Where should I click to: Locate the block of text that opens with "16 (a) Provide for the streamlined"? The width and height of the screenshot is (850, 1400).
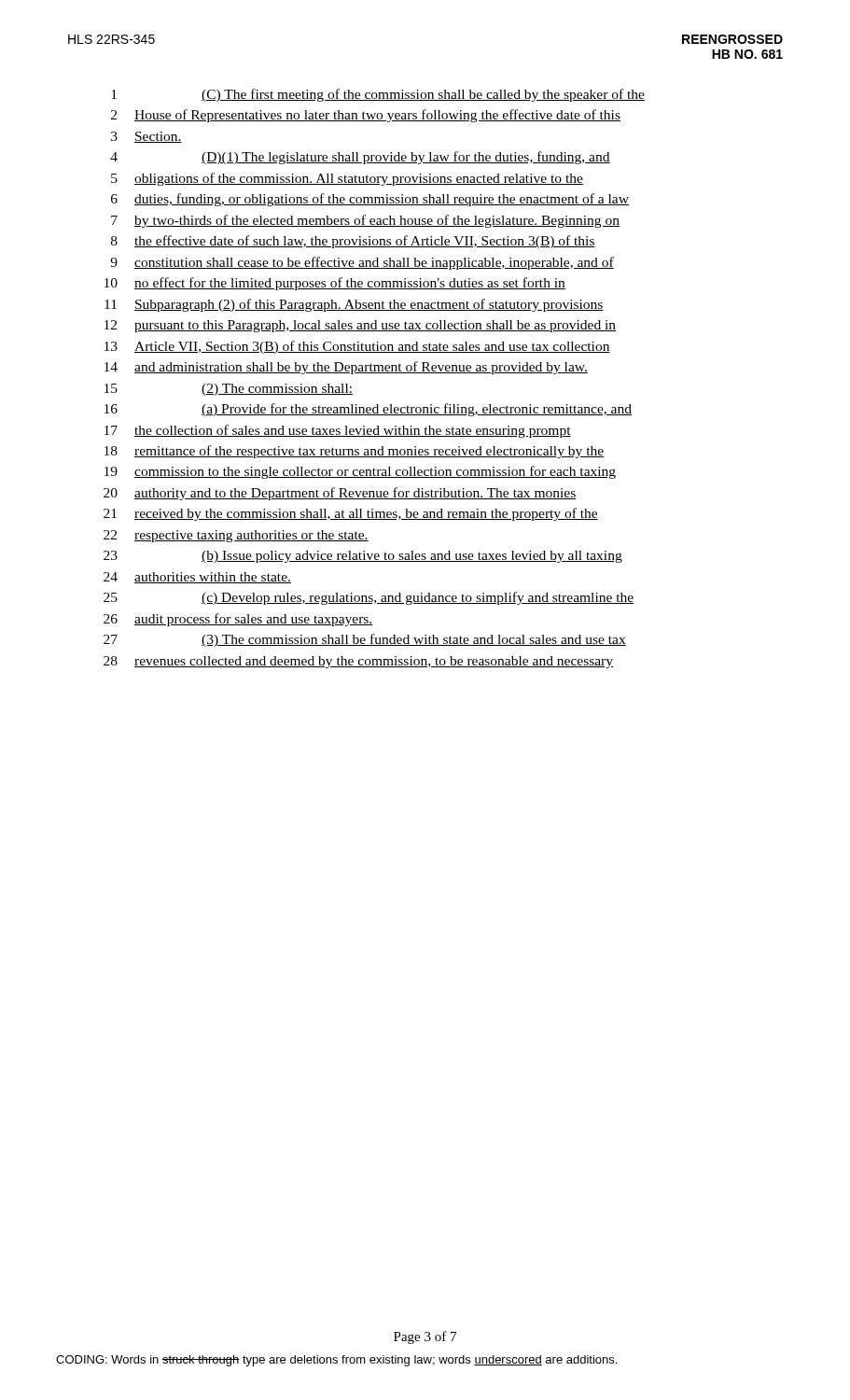click(x=425, y=409)
